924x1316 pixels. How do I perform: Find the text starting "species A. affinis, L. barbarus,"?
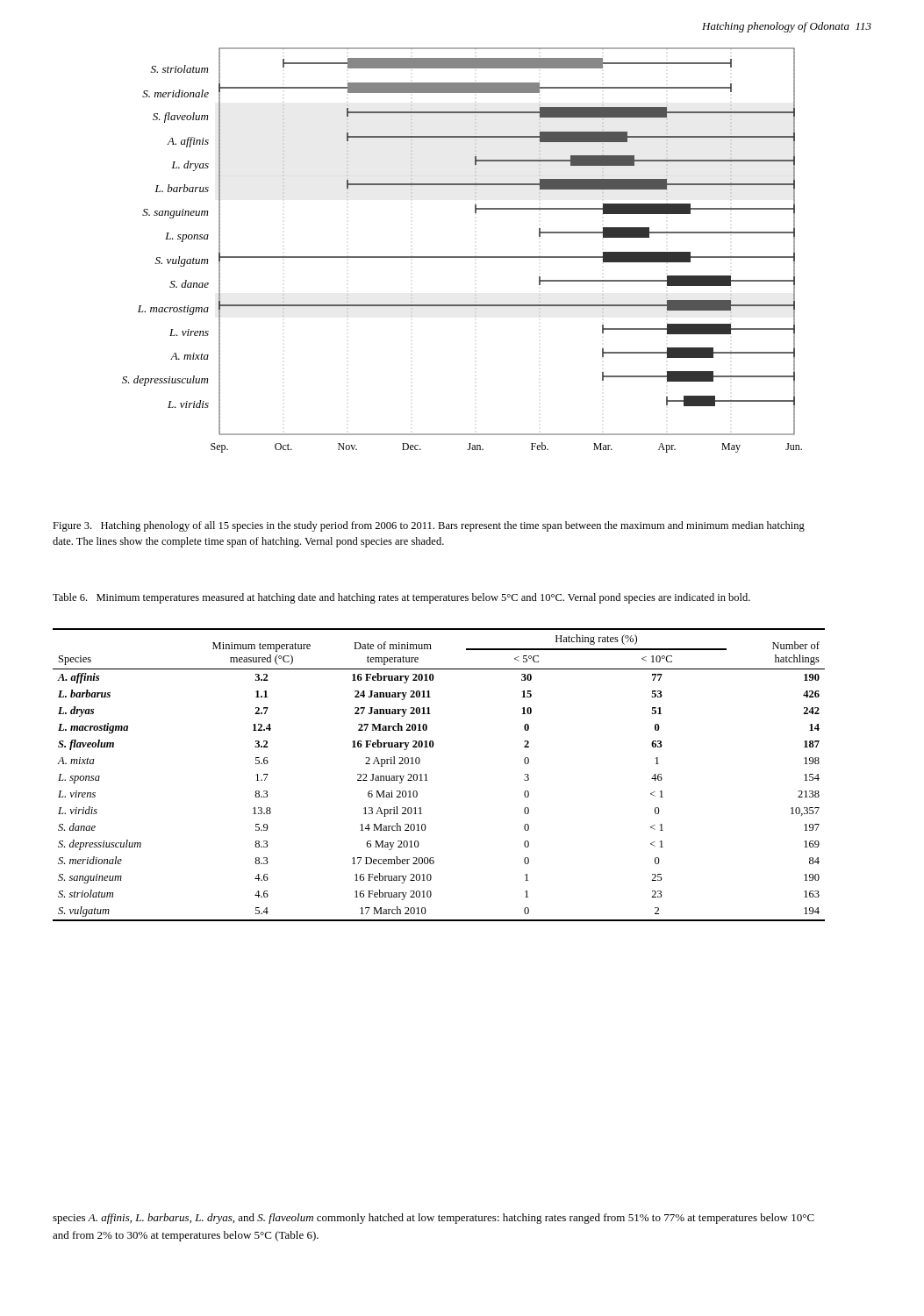click(434, 1226)
